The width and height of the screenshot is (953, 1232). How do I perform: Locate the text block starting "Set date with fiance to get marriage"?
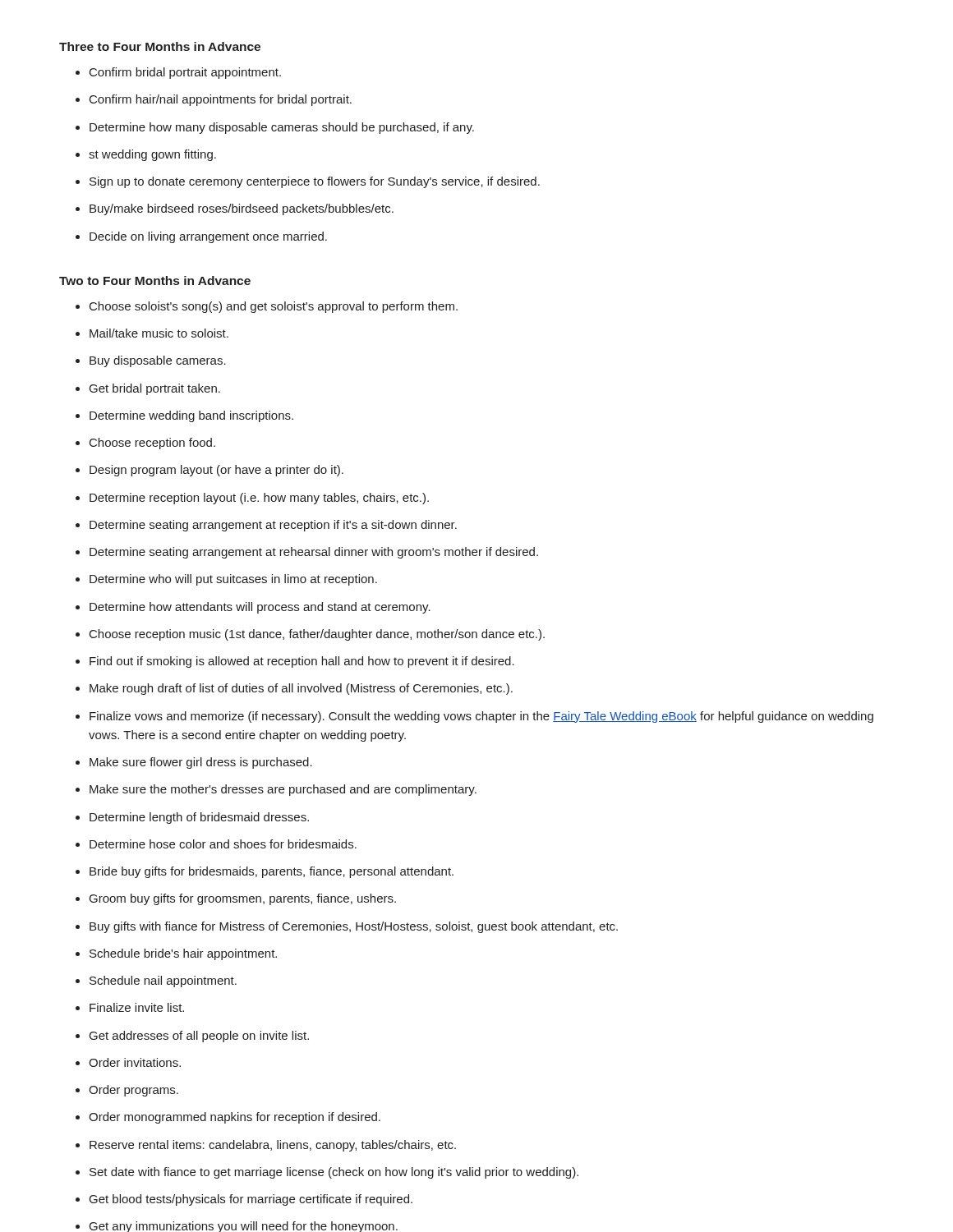(x=476, y=1172)
